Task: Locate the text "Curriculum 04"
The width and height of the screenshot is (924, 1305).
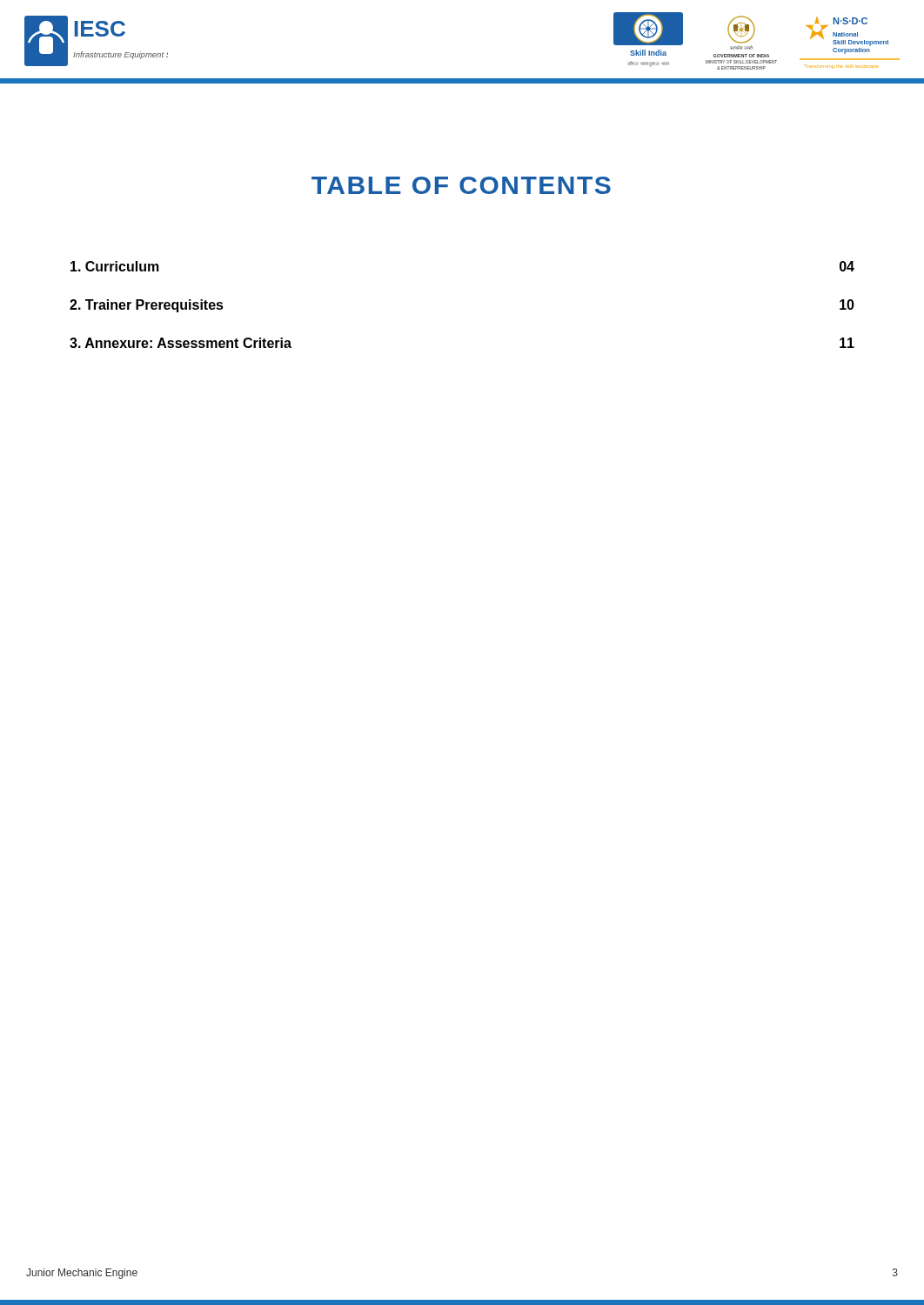Action: pos(114,265)
